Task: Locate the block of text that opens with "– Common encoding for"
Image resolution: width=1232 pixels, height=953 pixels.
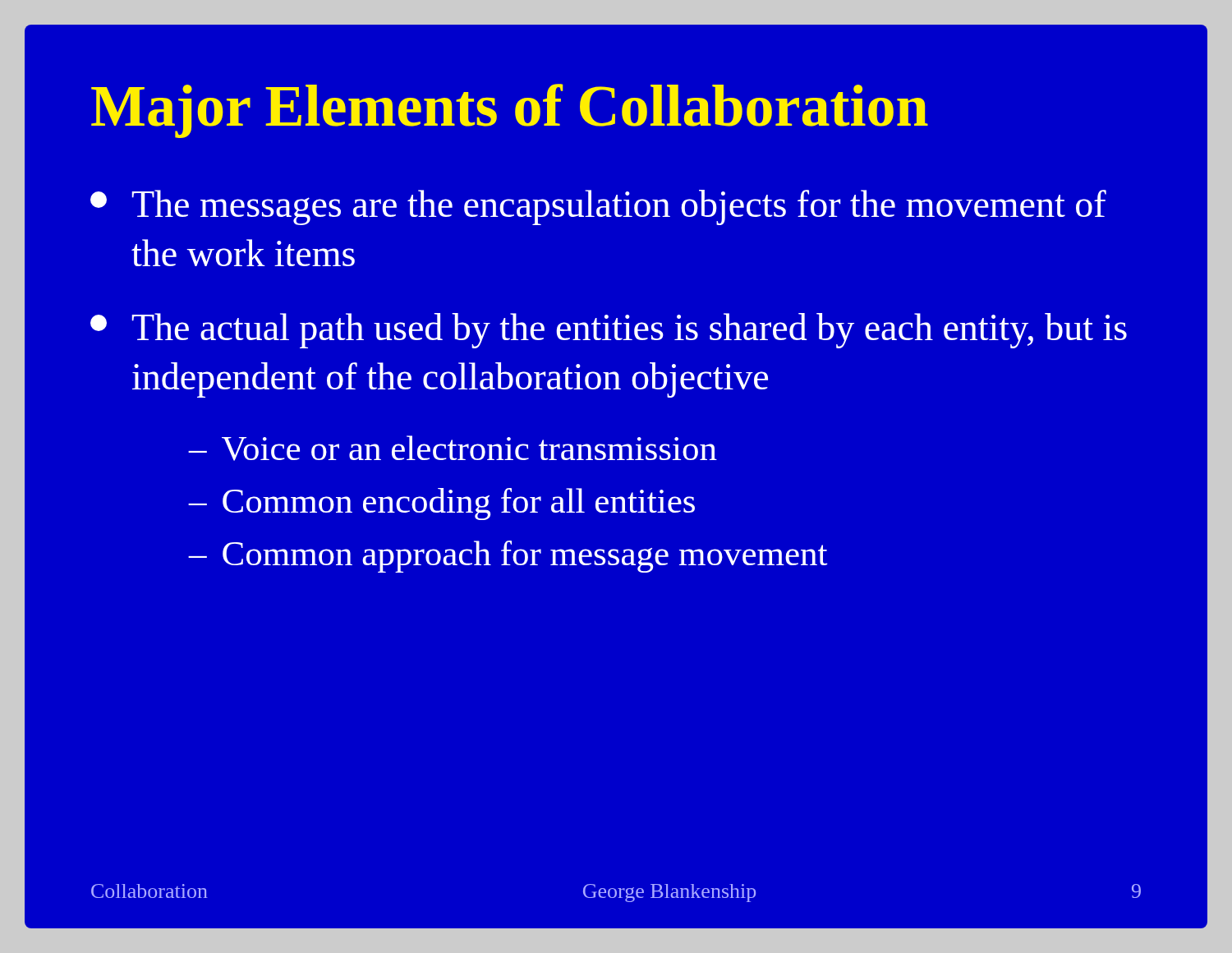Action: (x=665, y=501)
